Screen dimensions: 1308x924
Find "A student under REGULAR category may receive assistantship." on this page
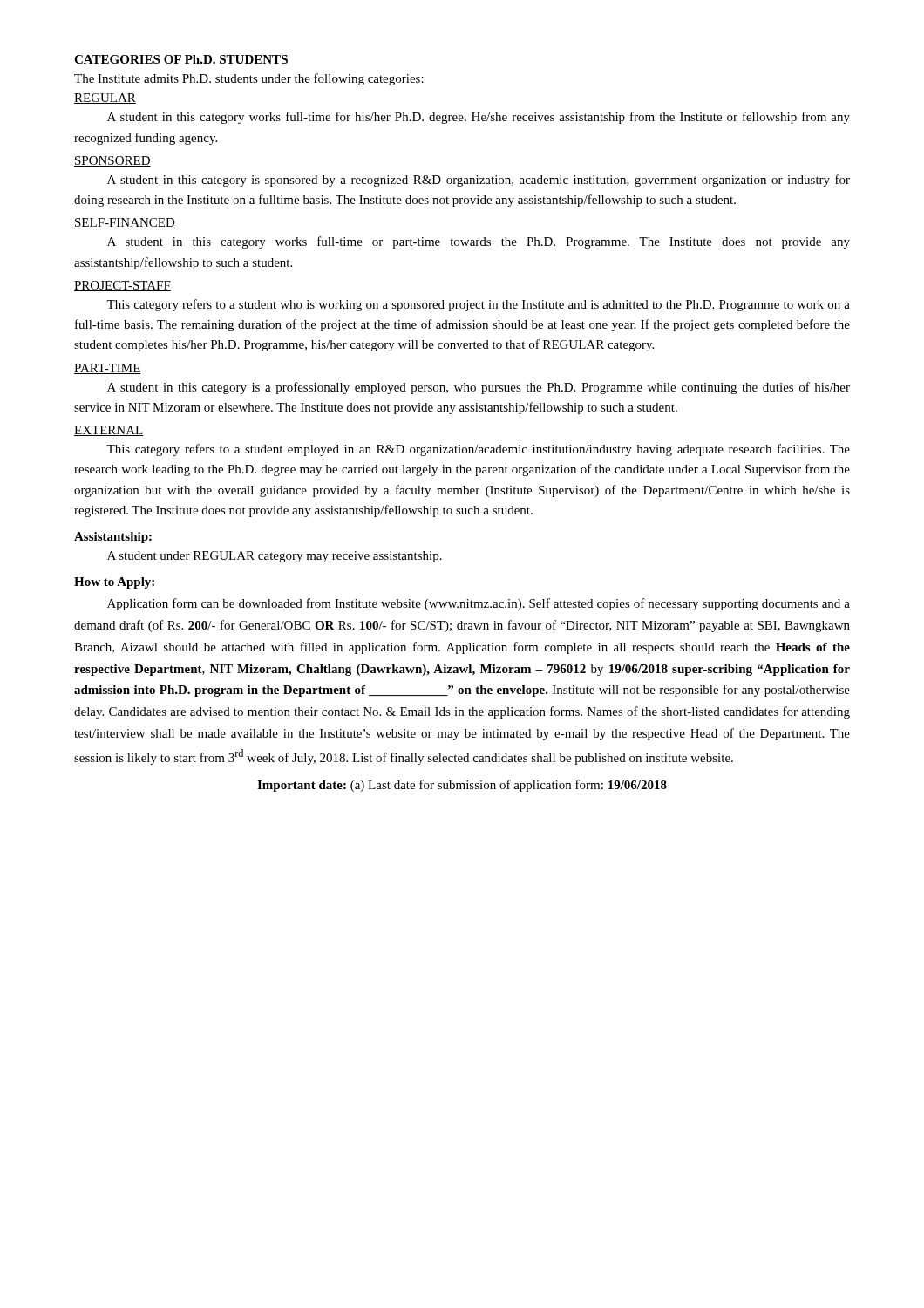(275, 557)
